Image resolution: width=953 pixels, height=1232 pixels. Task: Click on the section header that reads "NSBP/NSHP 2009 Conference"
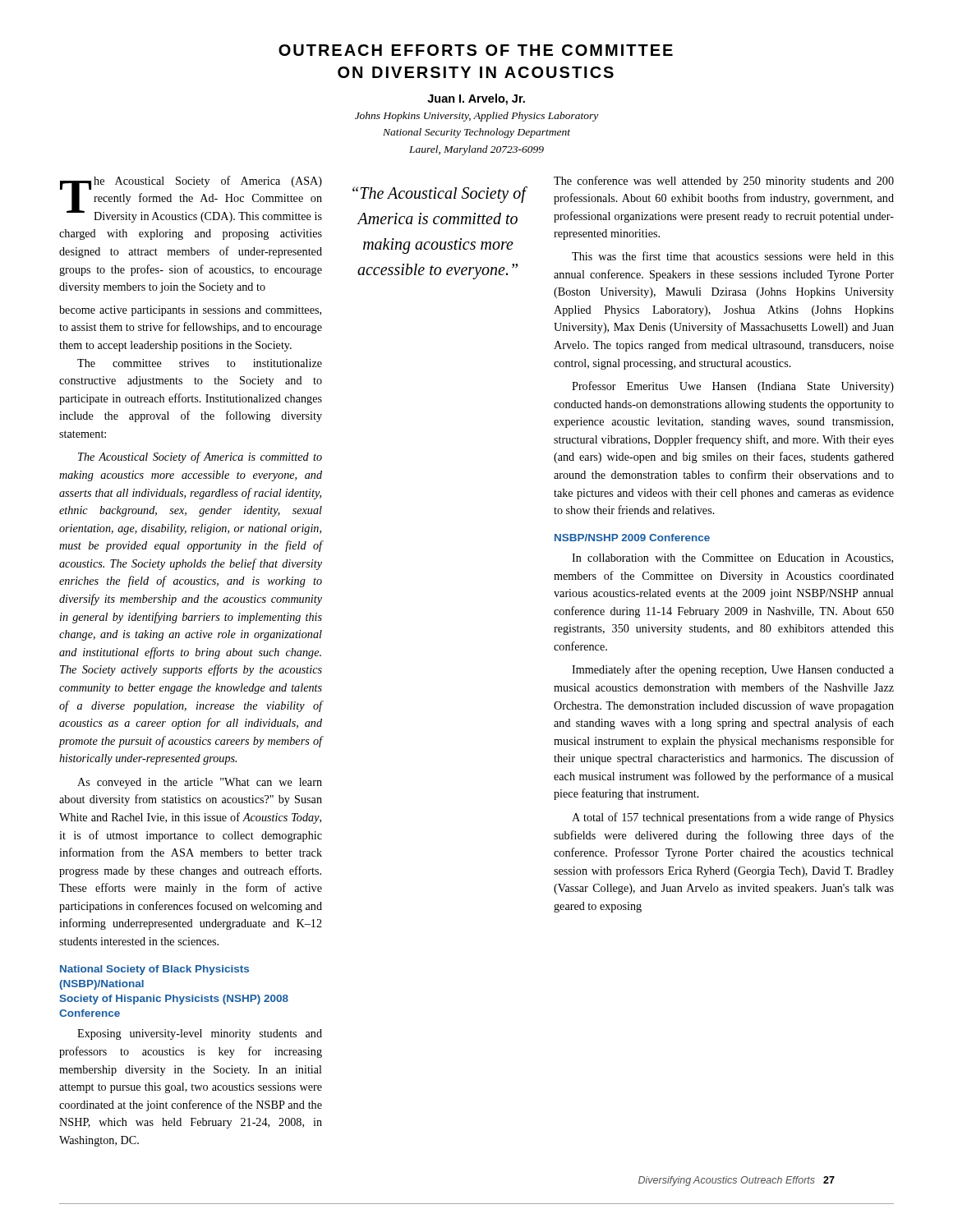tap(632, 537)
